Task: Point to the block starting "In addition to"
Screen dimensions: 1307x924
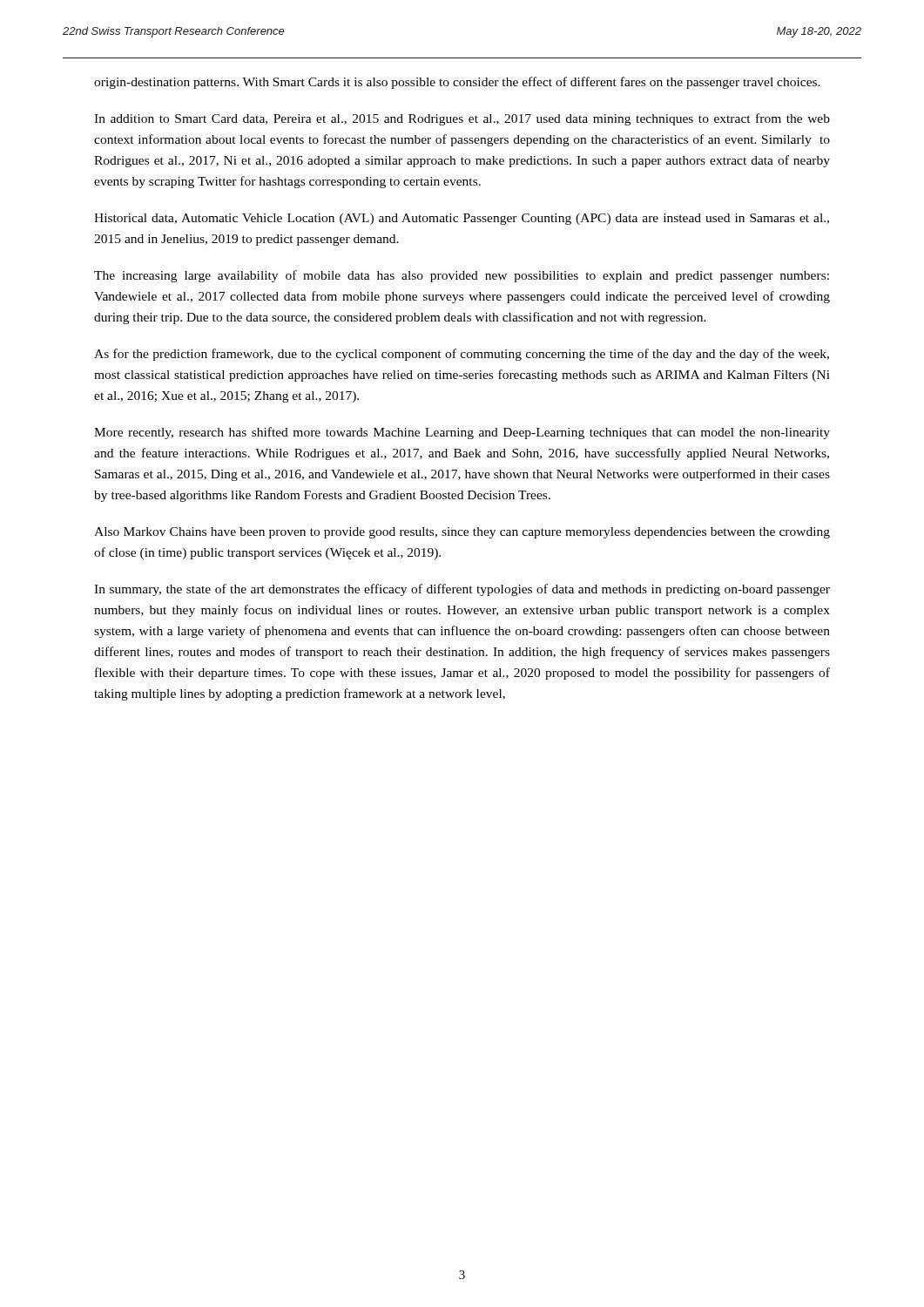Action: click(x=462, y=150)
